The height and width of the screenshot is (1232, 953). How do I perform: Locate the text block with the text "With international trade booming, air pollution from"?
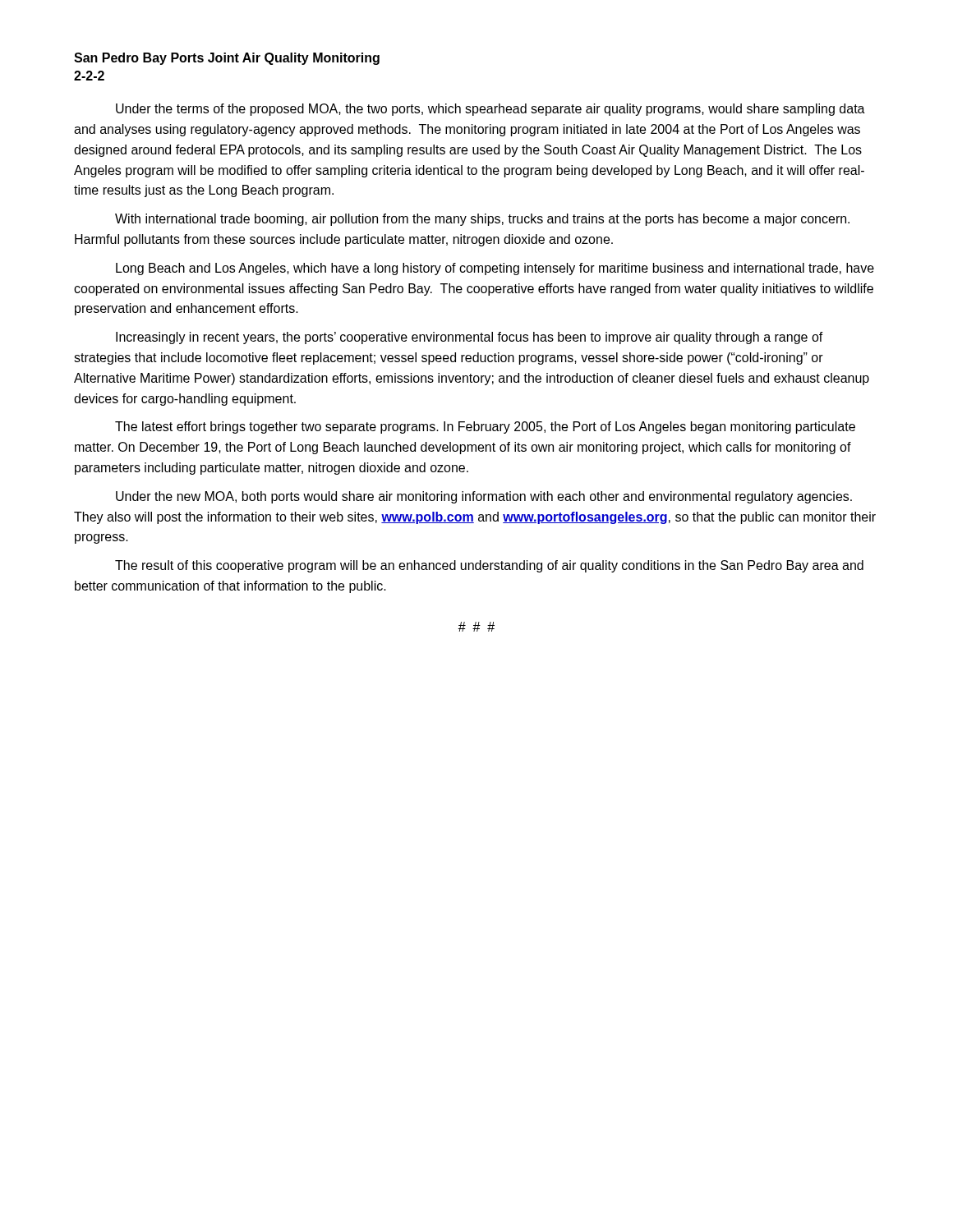tap(476, 230)
